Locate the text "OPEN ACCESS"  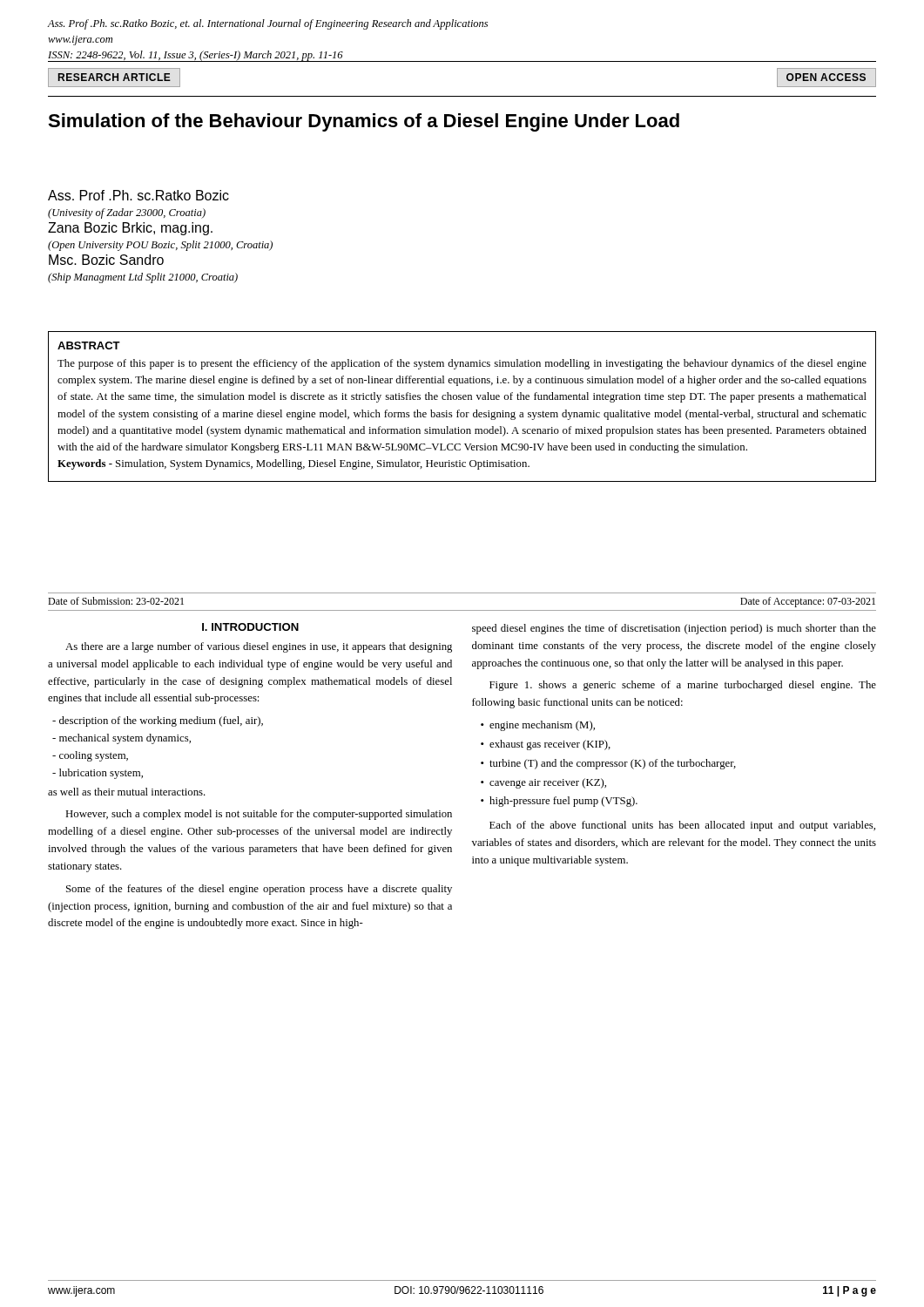coord(826,78)
